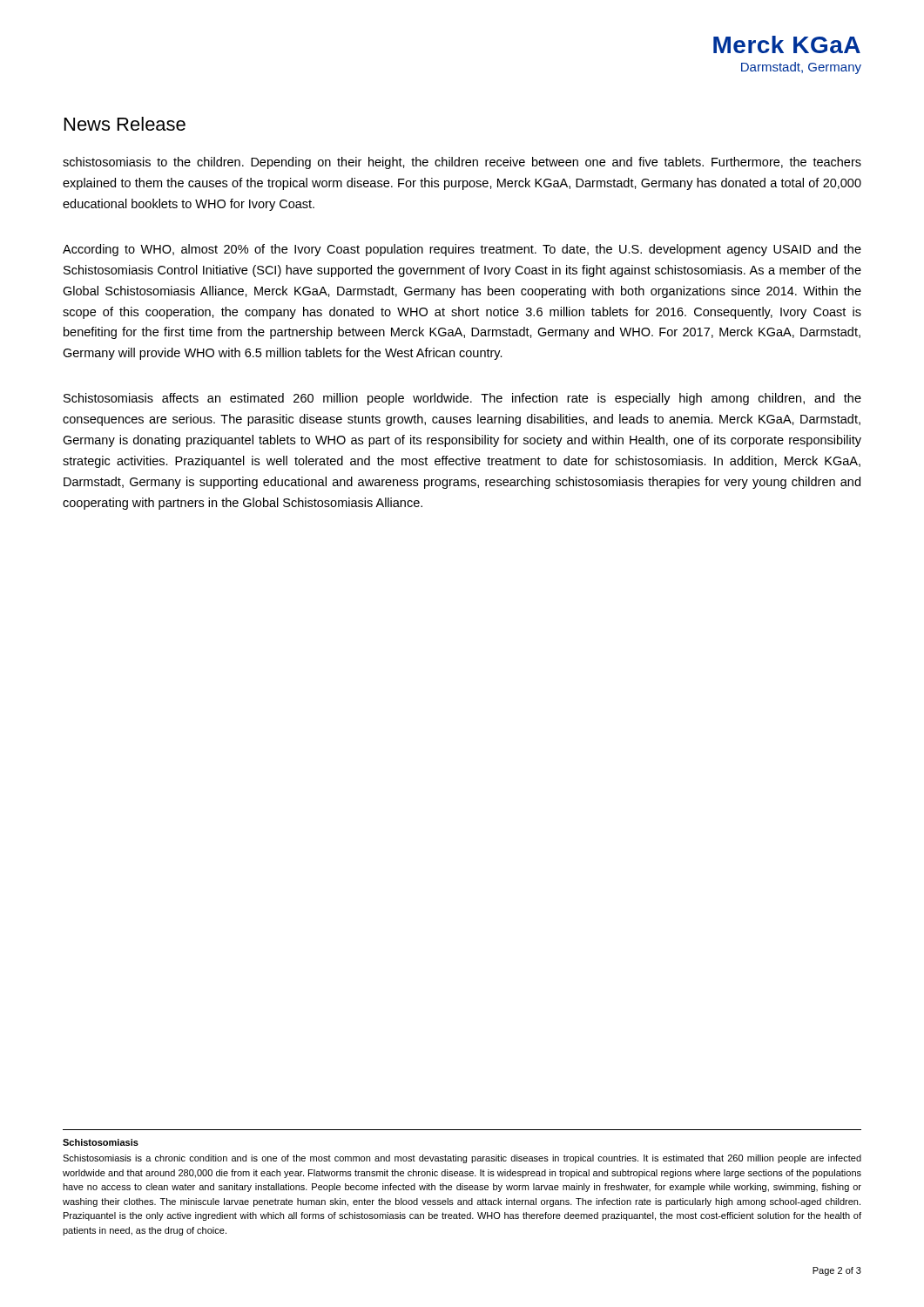924x1307 pixels.
Task: Locate the section header that reads "News Release"
Action: (124, 124)
